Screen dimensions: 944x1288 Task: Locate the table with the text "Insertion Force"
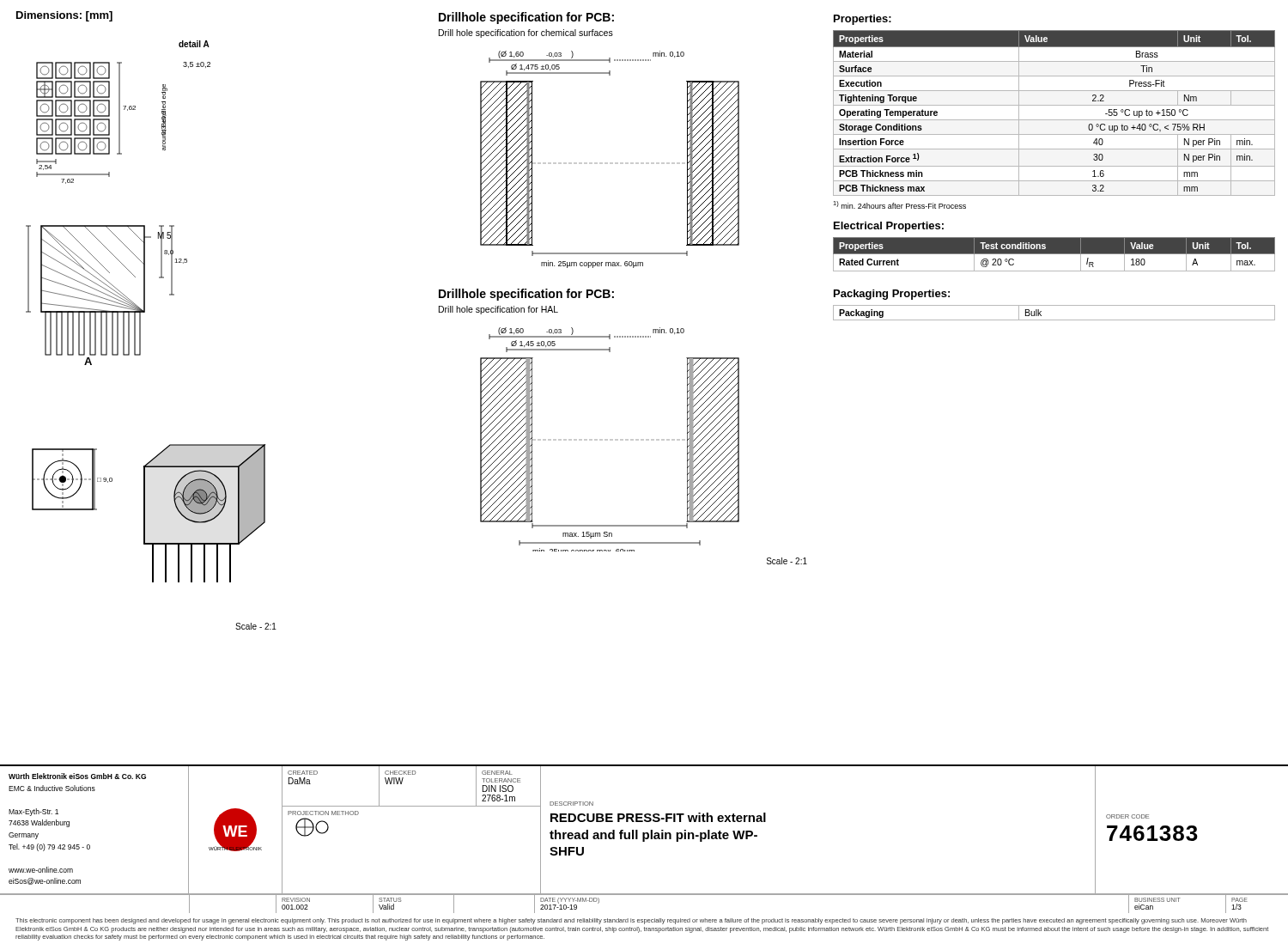[1054, 113]
